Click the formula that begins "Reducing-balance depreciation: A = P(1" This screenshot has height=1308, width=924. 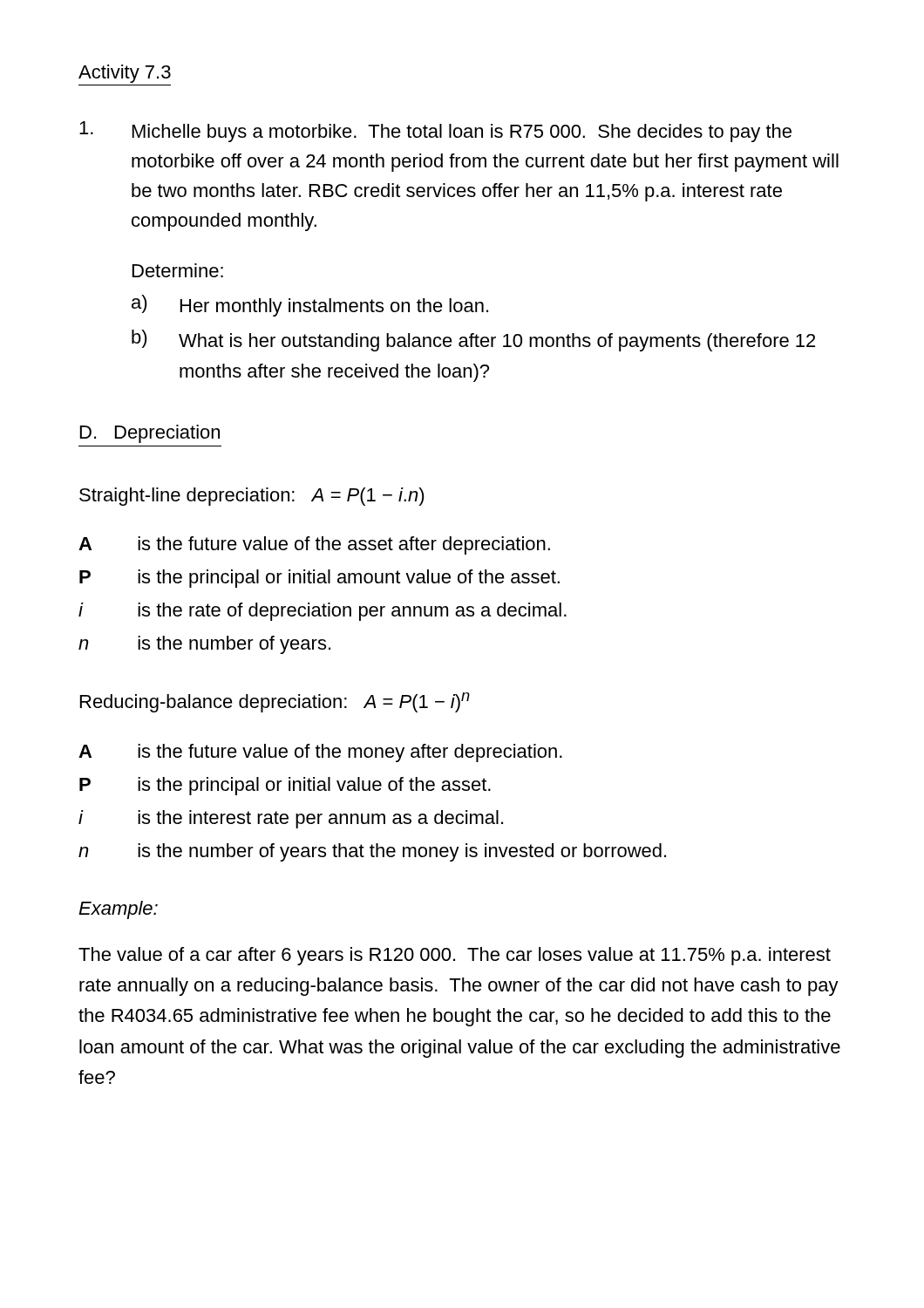[x=274, y=700]
